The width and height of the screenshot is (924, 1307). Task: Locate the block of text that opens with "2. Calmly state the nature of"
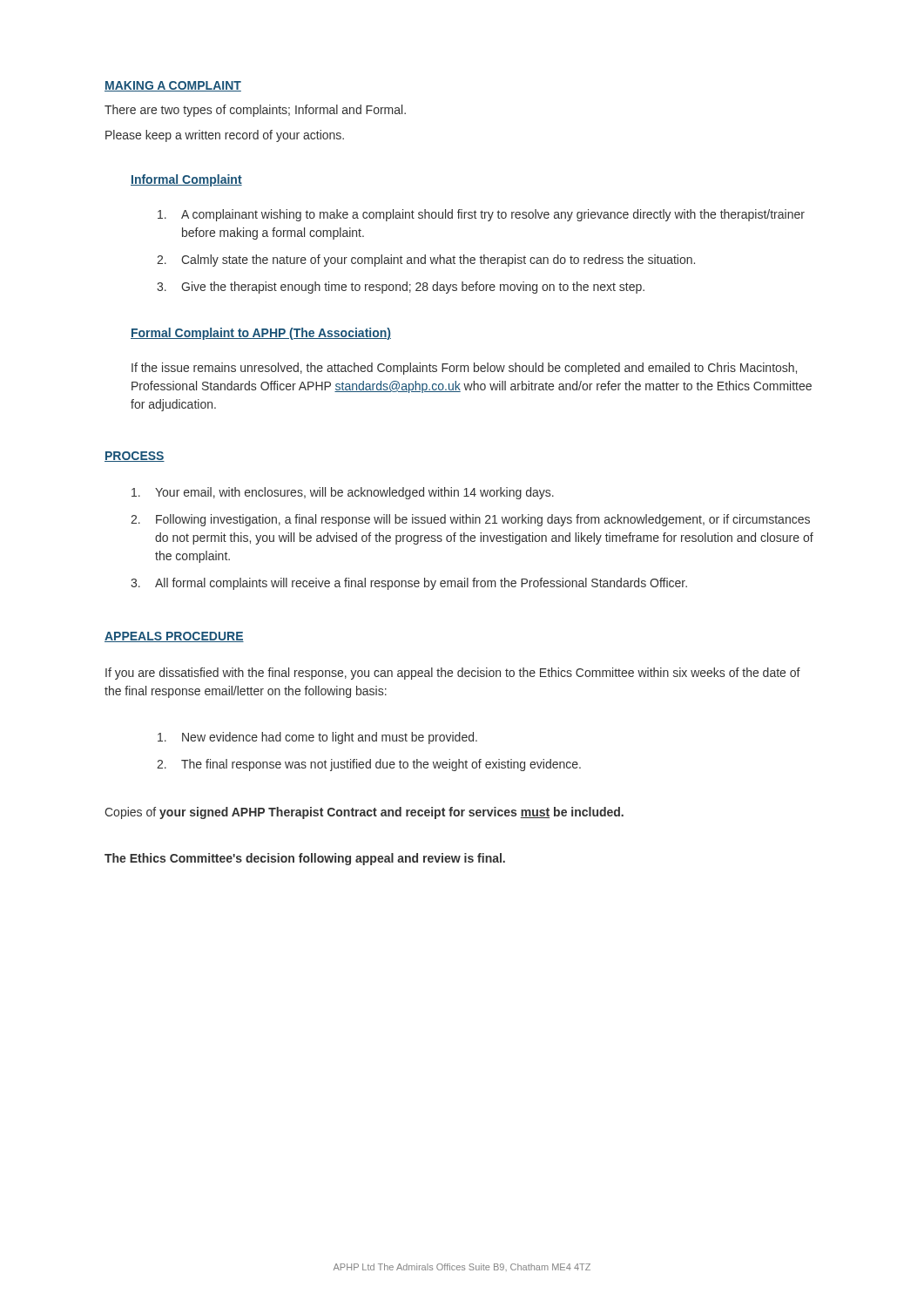pos(488,260)
